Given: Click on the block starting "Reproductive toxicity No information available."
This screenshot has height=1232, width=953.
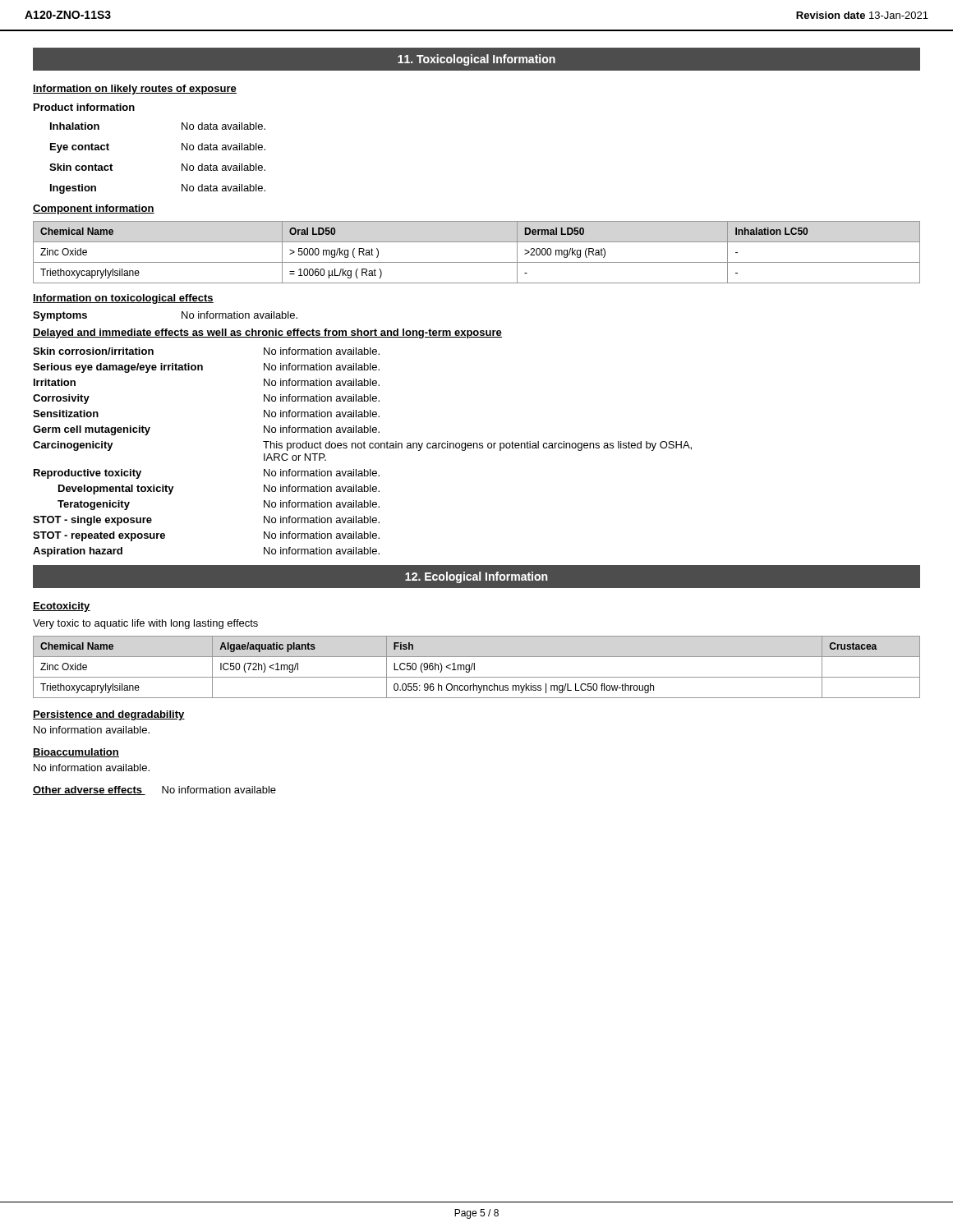Looking at the screenshot, I should point(84,473).
